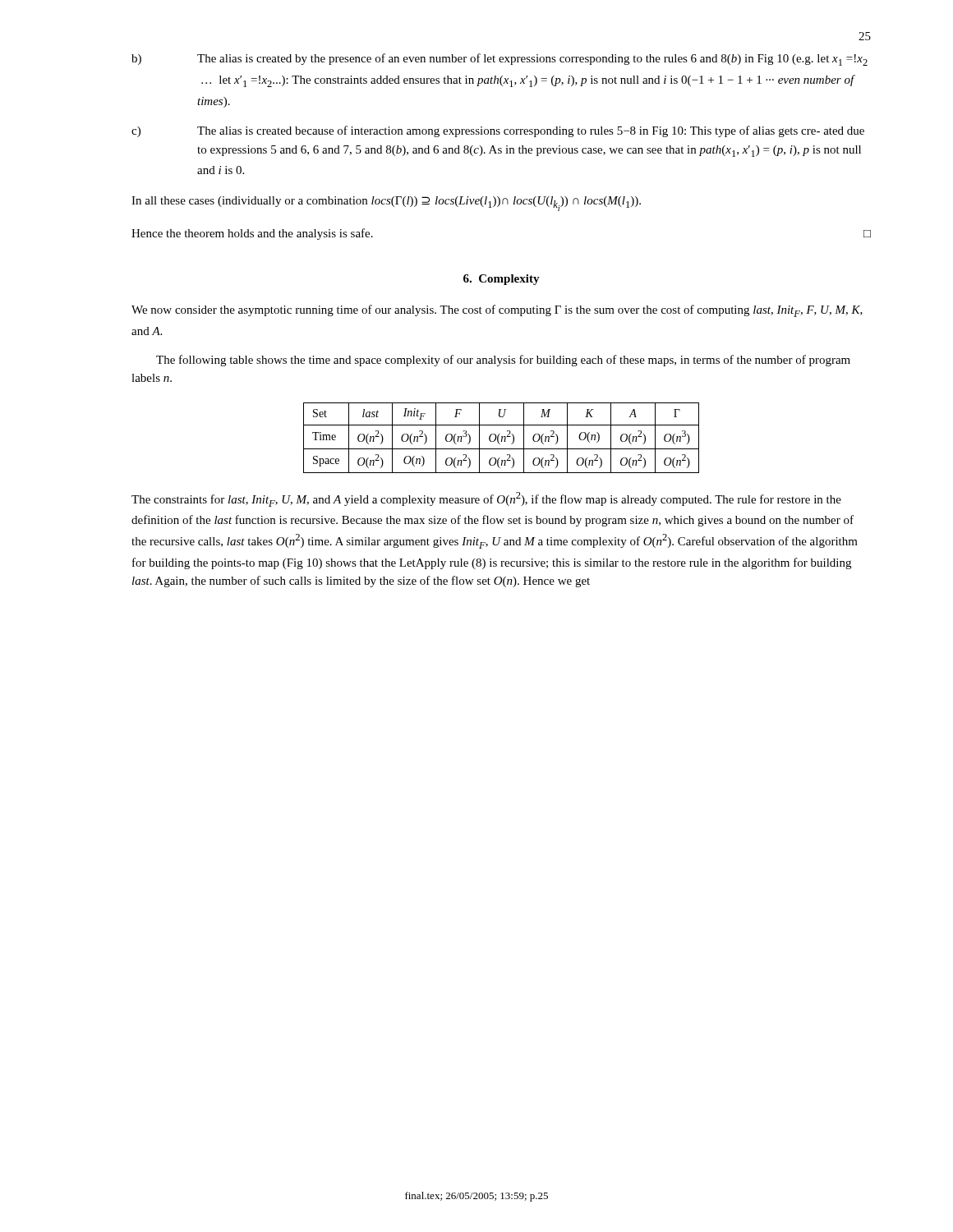The image size is (953, 1232).
Task: Find the block starting "In all these cases (individually or a combination"
Action: (386, 203)
